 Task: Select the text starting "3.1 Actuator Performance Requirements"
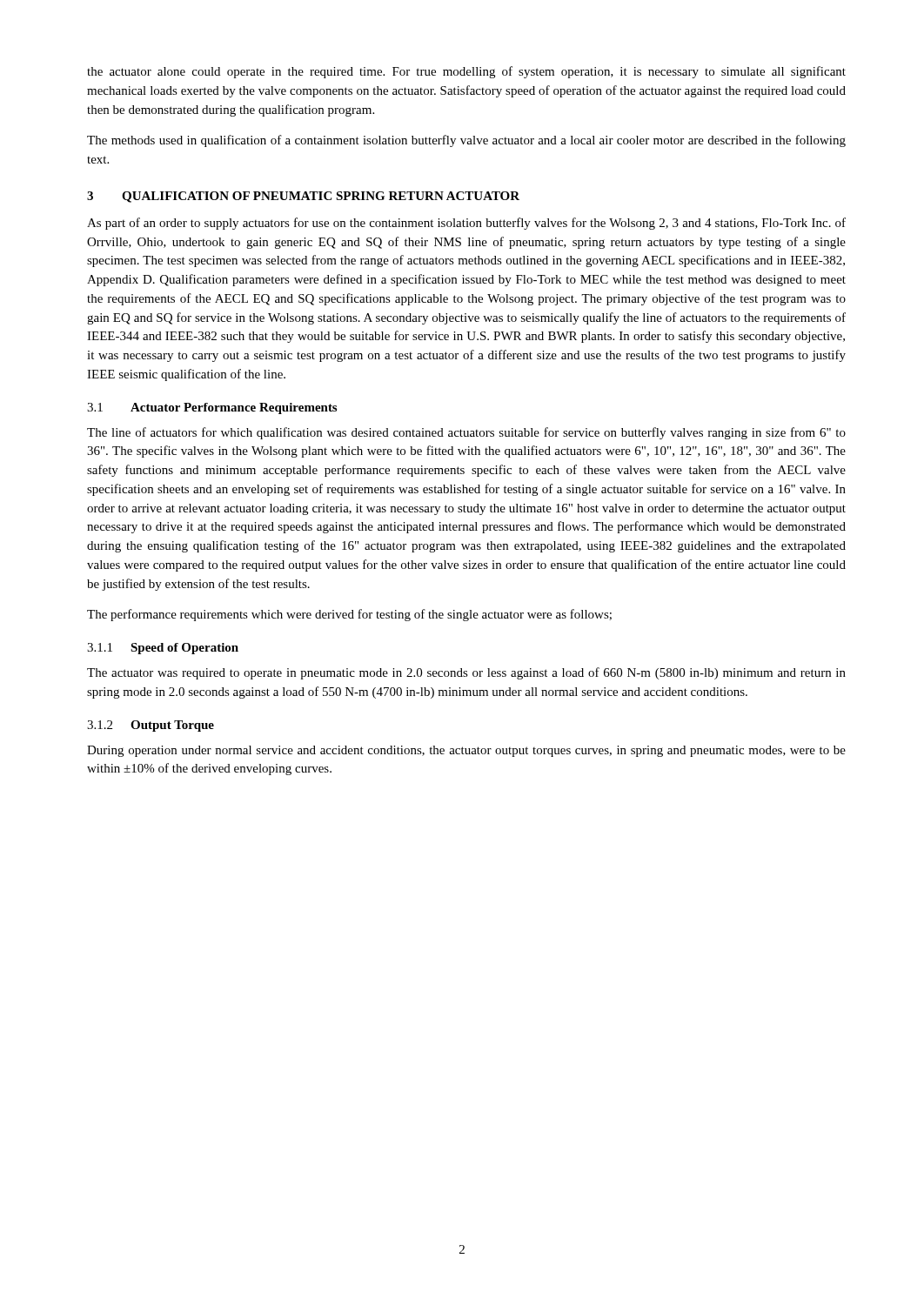point(212,407)
